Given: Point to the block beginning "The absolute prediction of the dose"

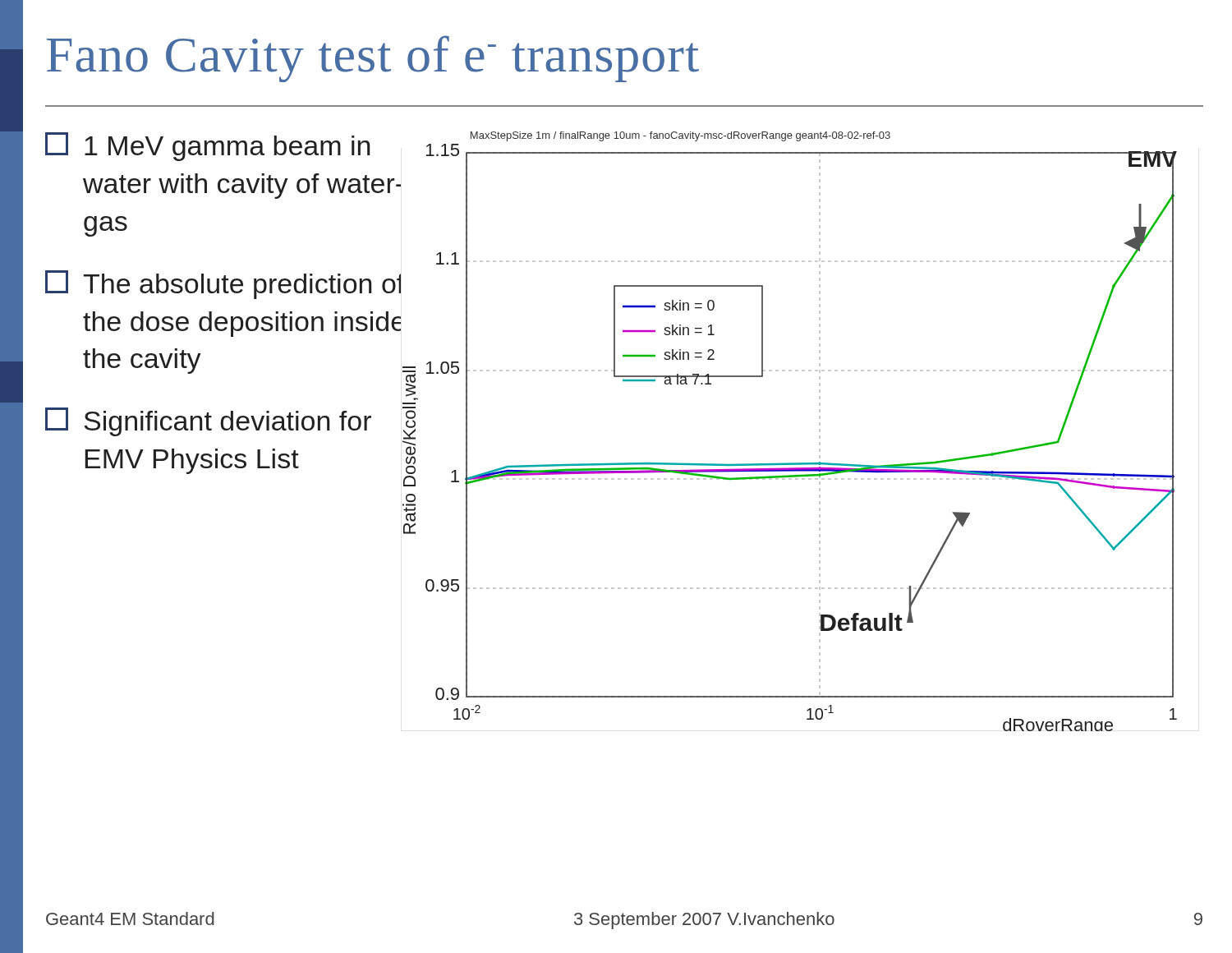Looking at the screenshot, I should [226, 322].
